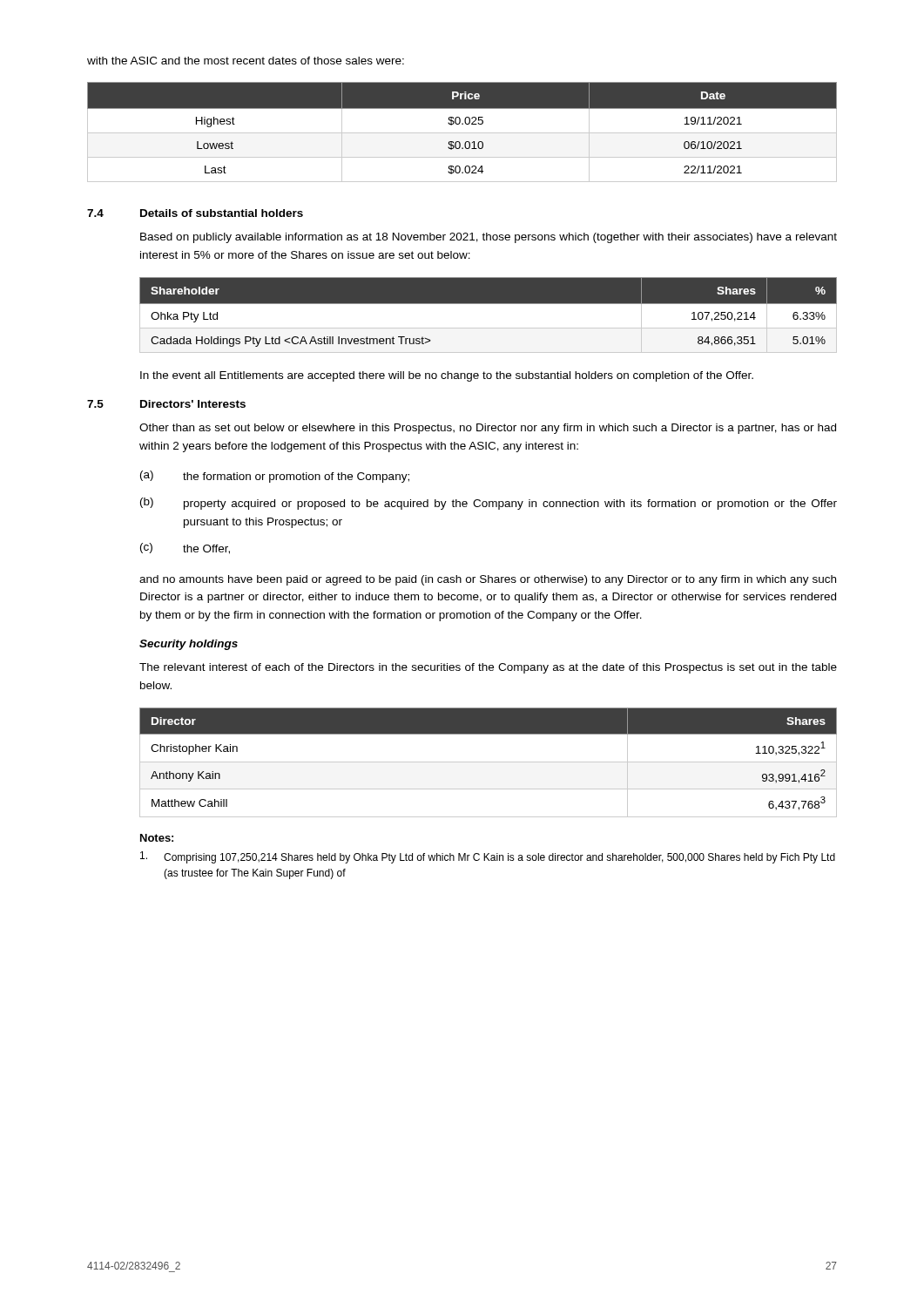Locate the table with the text "Price"
Viewport: 924px width, 1307px height.
(462, 132)
